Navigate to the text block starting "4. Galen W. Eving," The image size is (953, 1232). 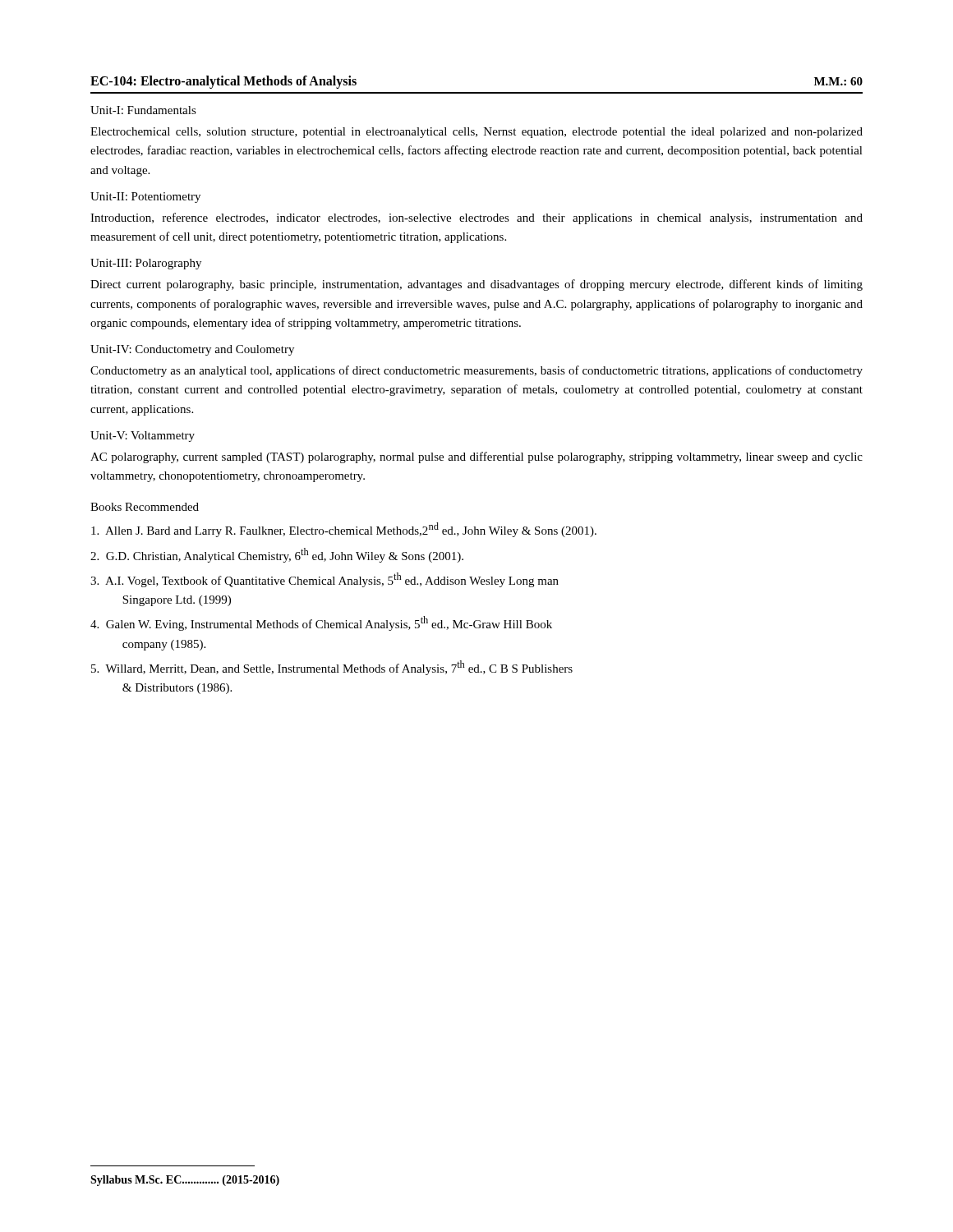(x=321, y=632)
